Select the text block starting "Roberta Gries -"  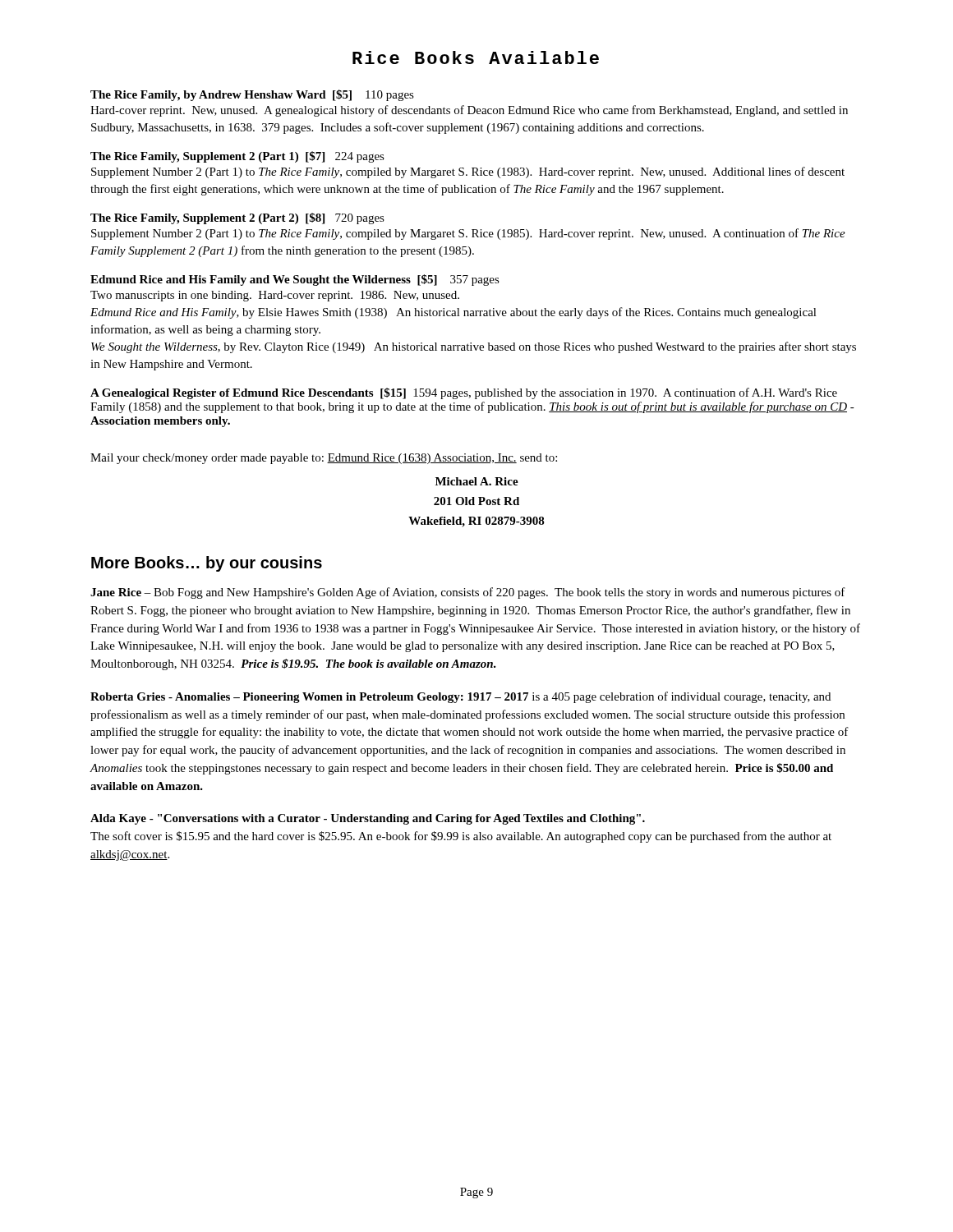point(469,741)
